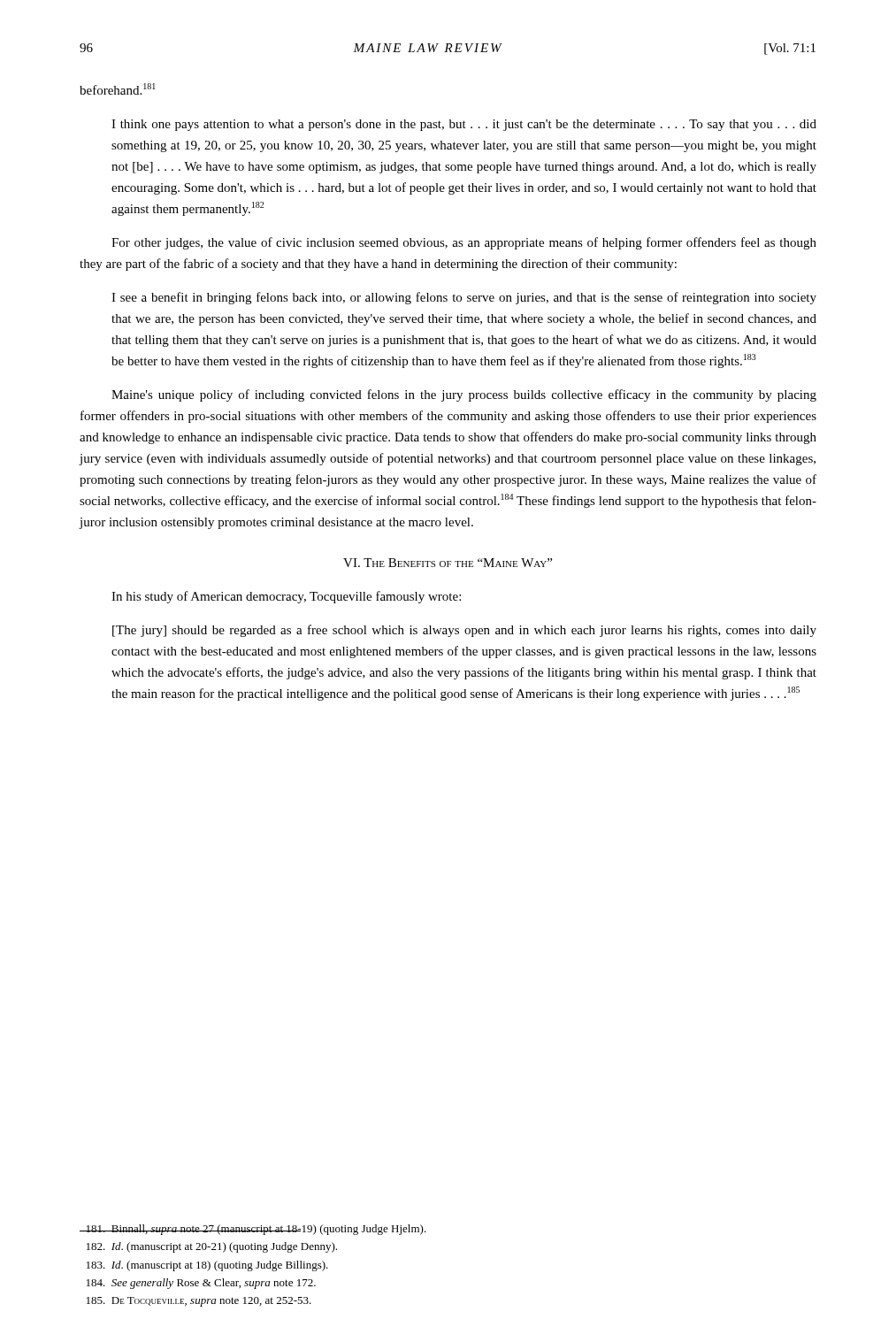Find the text block with the text "I think one pays attention to"

tap(464, 166)
